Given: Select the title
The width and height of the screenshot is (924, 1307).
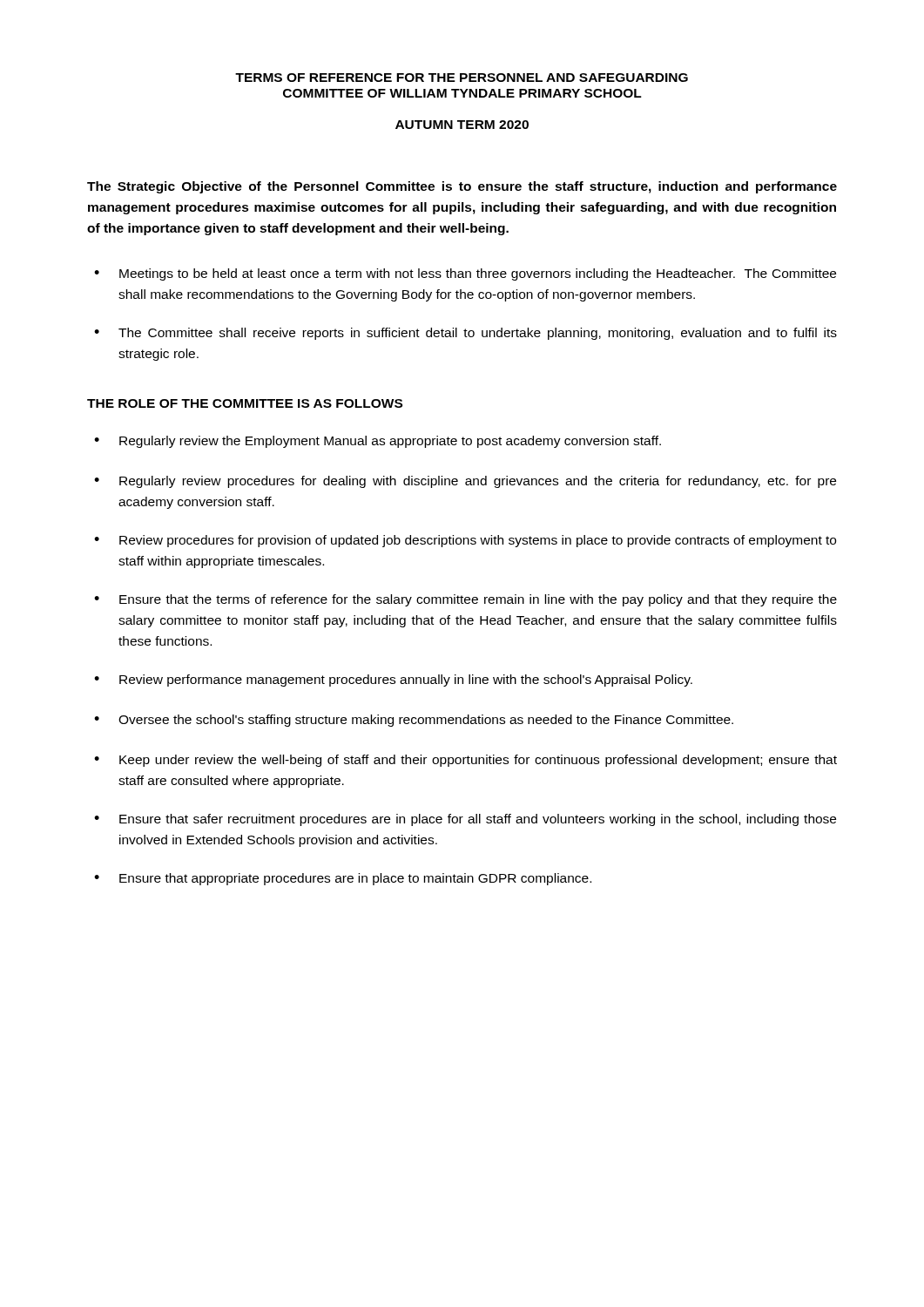Looking at the screenshot, I should pos(462,85).
